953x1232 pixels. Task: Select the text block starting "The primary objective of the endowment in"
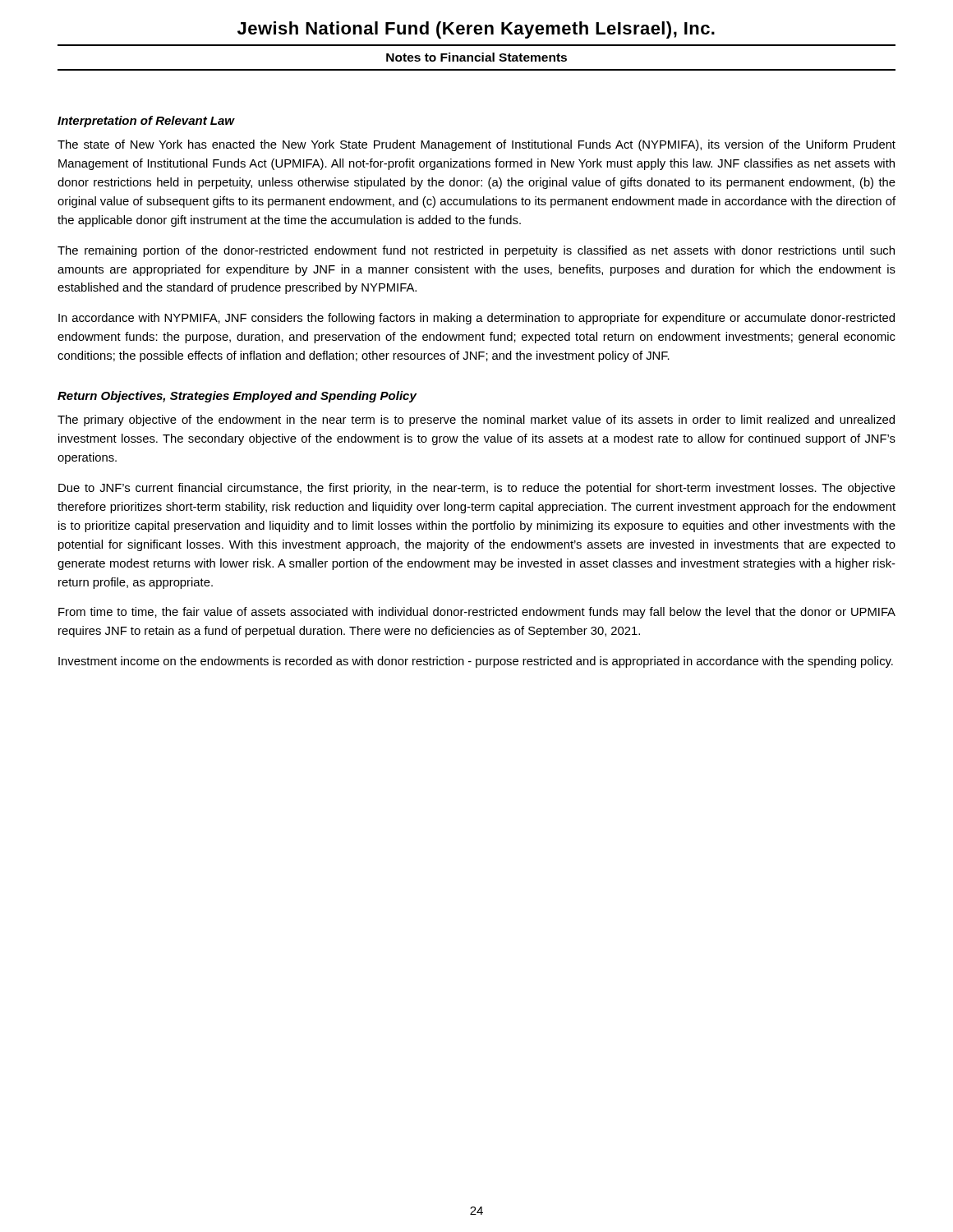coord(476,439)
